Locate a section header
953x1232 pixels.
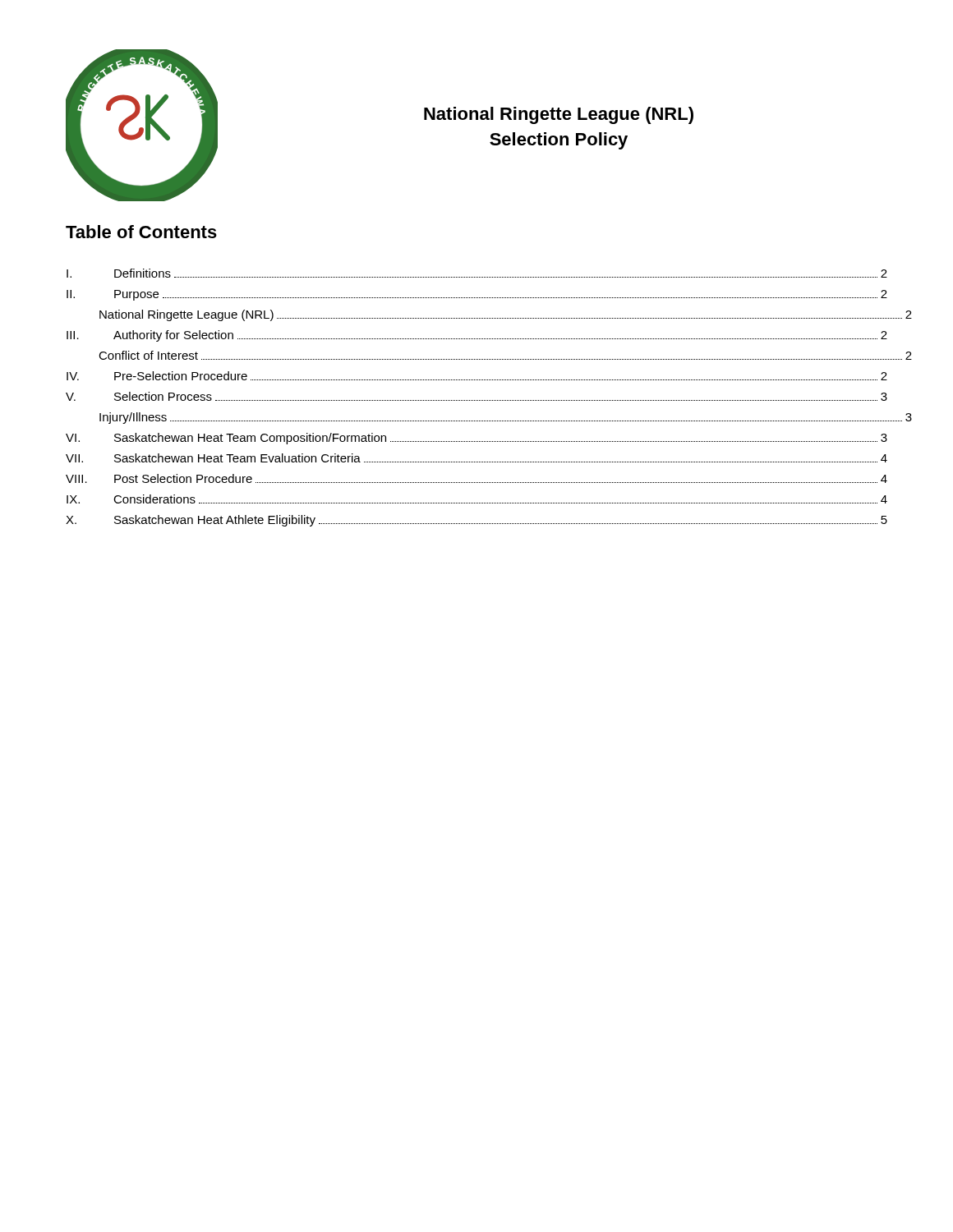141,232
